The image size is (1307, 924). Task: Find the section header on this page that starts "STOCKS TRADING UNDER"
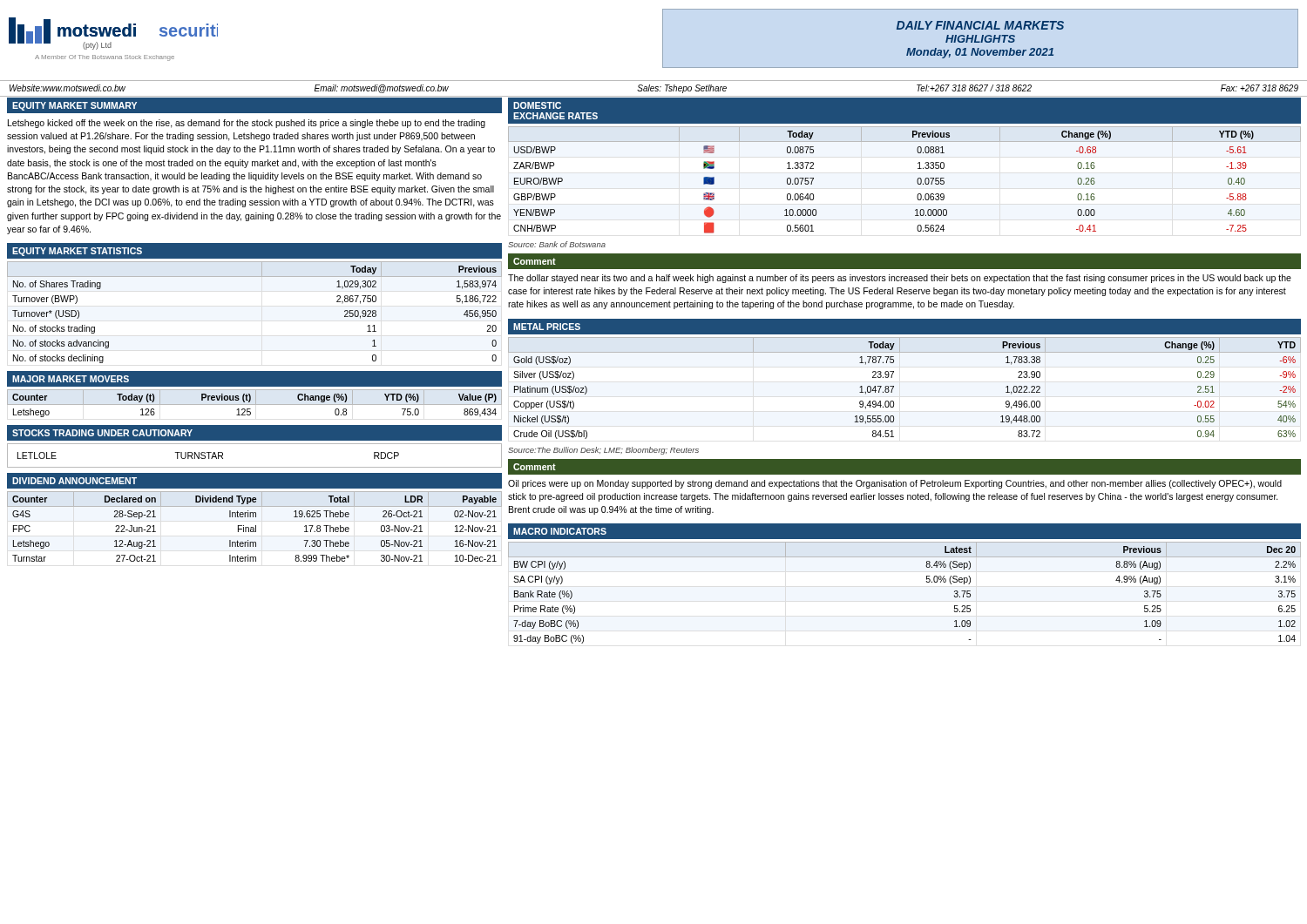[x=102, y=433]
